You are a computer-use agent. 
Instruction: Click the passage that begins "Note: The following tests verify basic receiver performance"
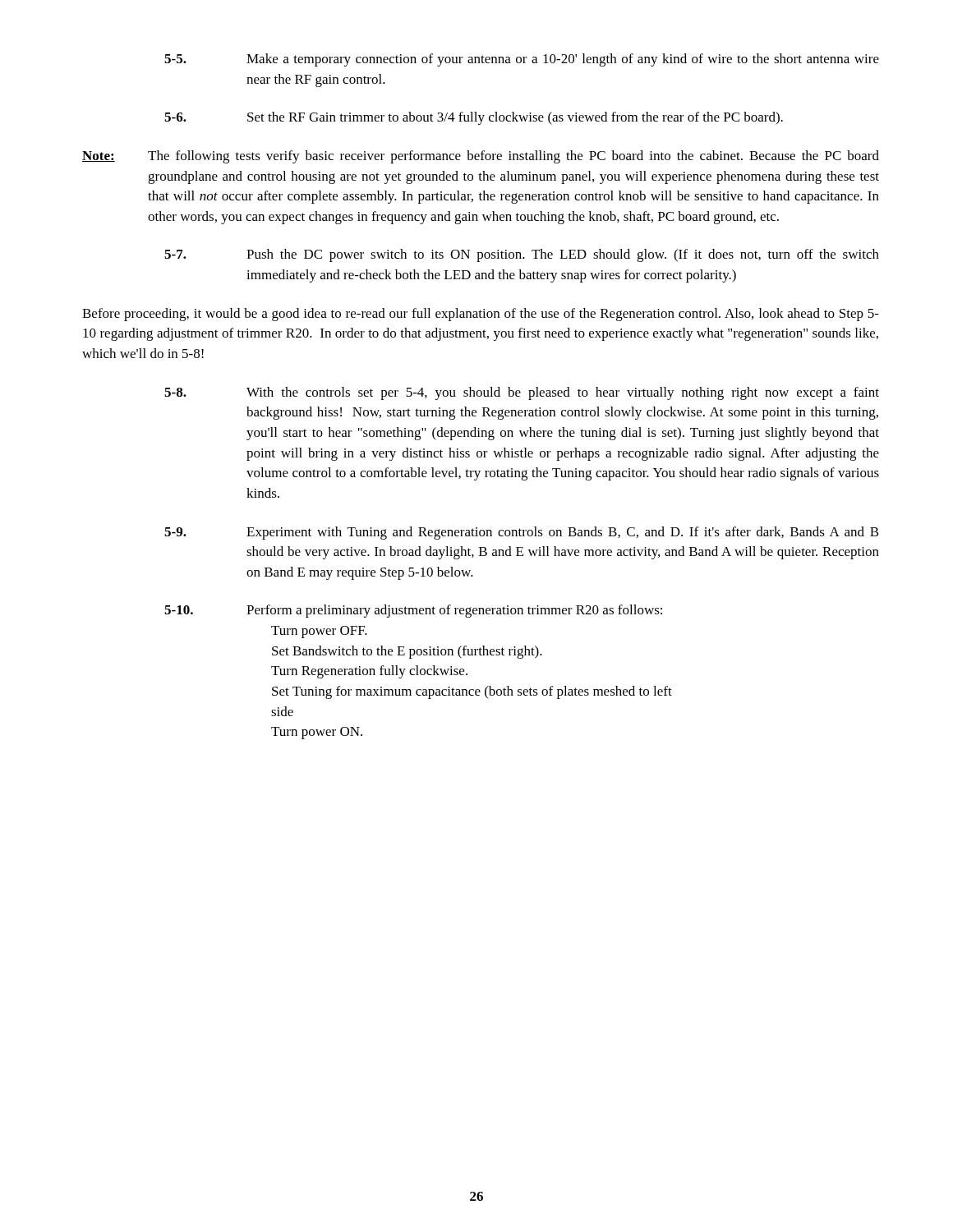pos(481,187)
